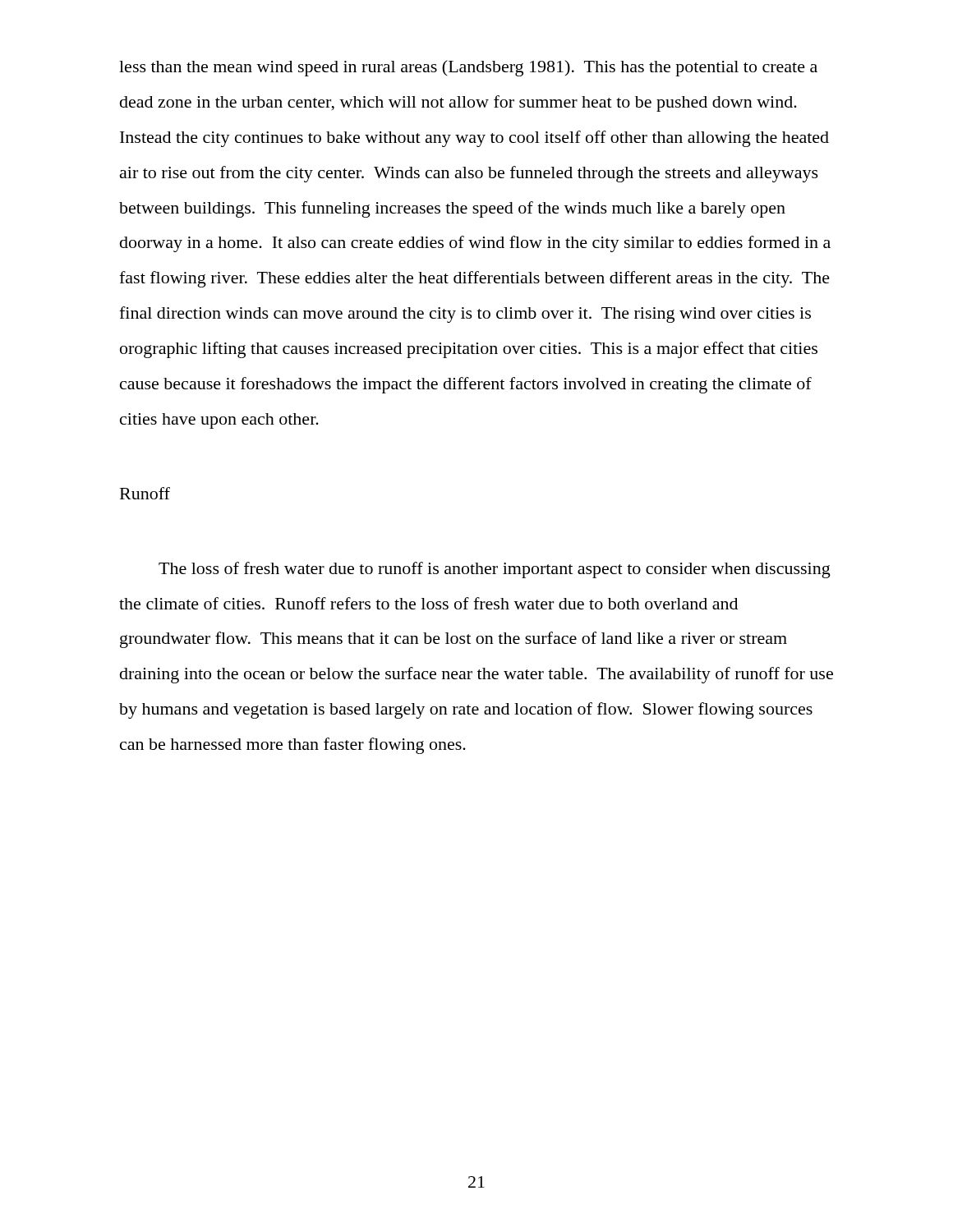This screenshot has height=1232, width=953.
Task: Click a section header
Action: [x=145, y=493]
